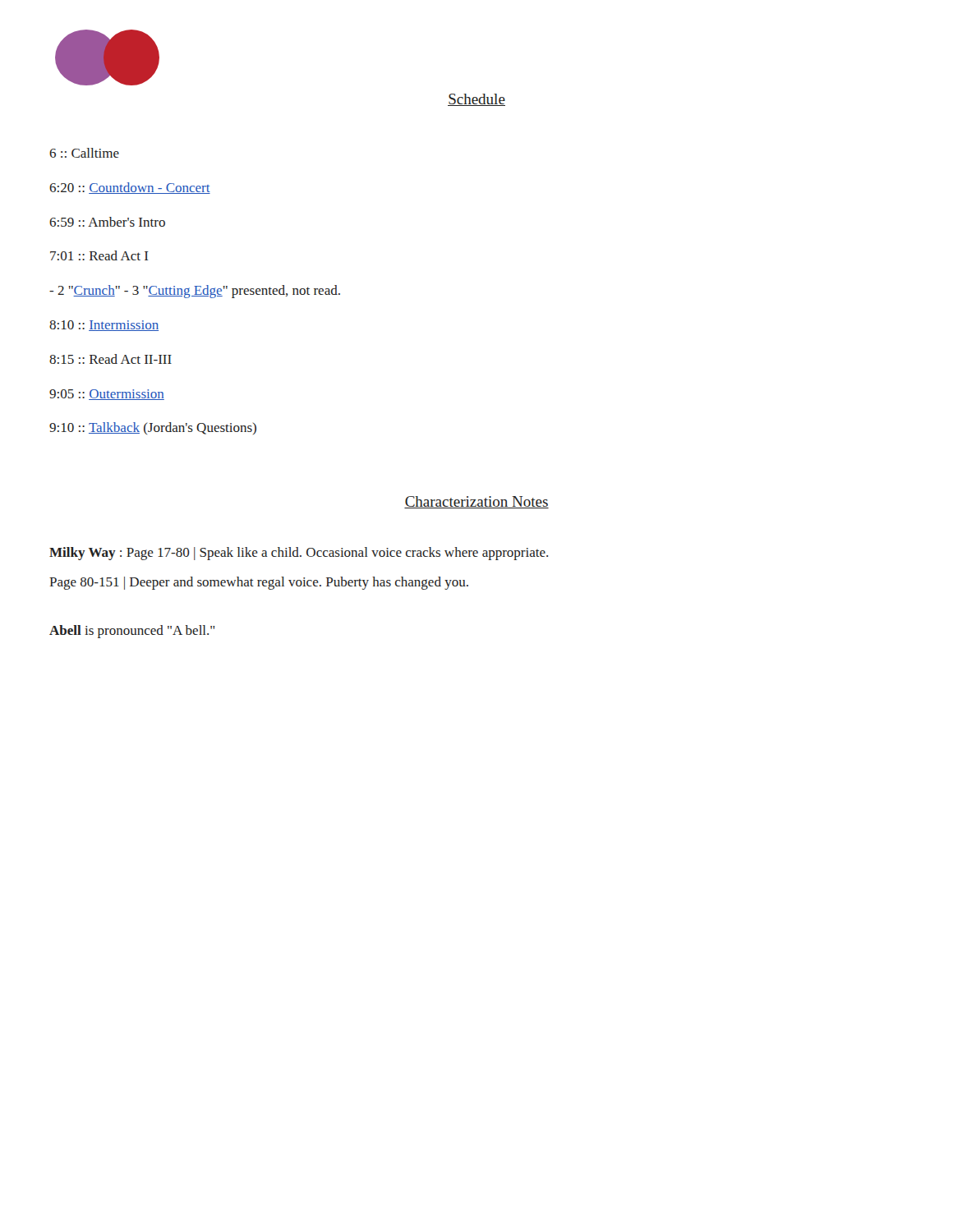953x1232 pixels.
Task: Find the element starting "Abell is pronounced"
Action: coord(132,632)
